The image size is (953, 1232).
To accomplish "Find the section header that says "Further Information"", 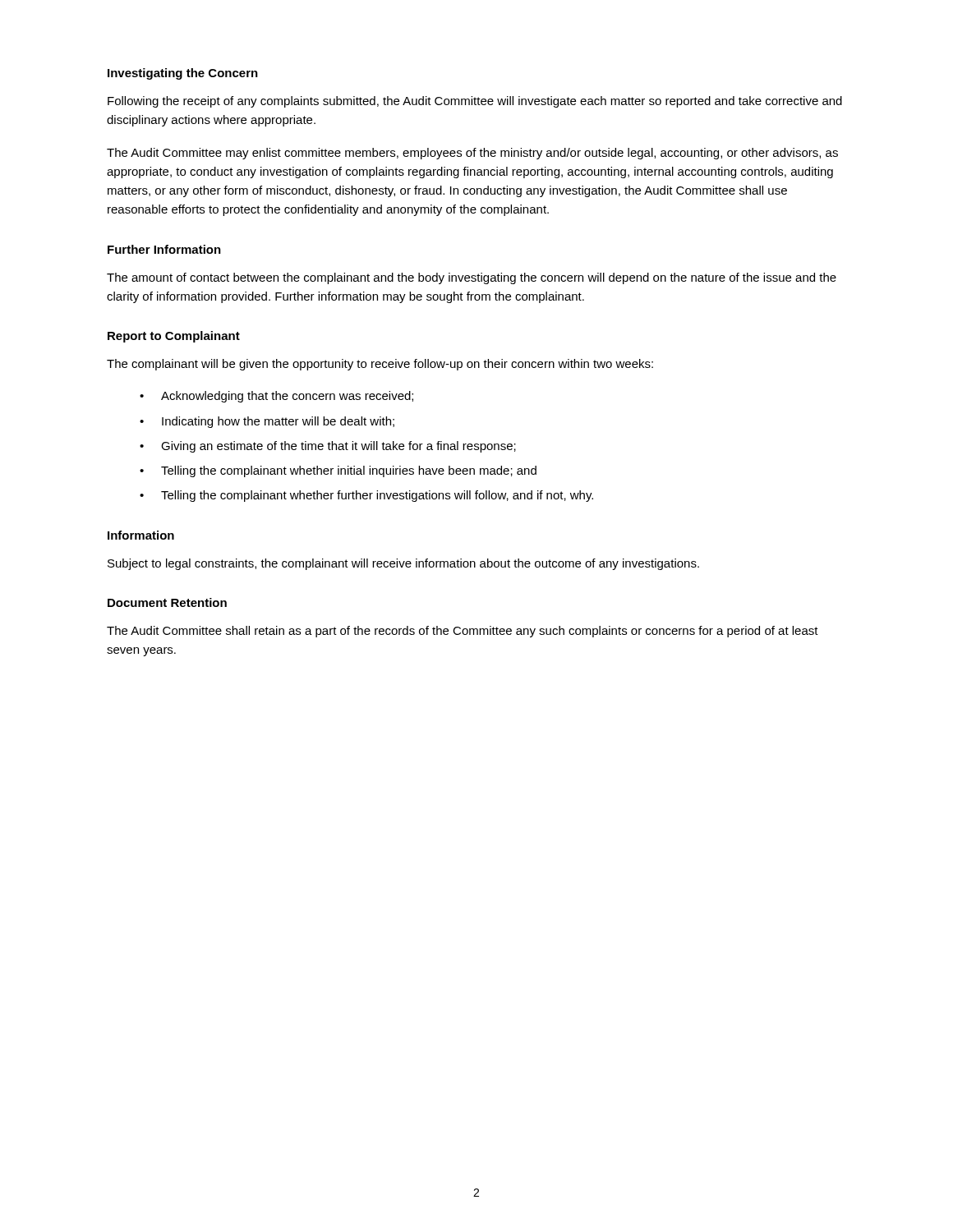I will (x=164, y=249).
